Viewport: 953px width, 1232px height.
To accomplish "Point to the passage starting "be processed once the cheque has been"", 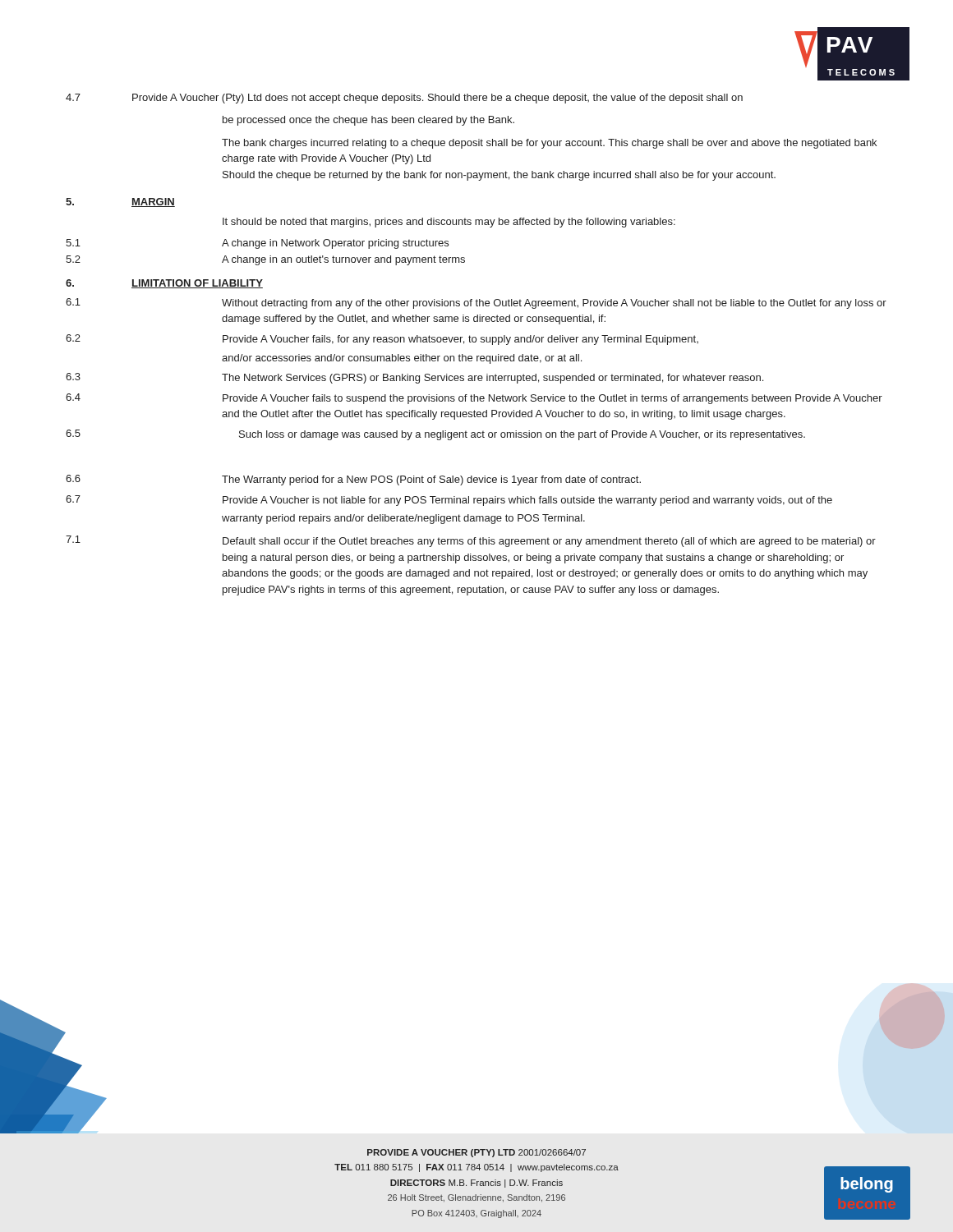I will (x=368, y=119).
